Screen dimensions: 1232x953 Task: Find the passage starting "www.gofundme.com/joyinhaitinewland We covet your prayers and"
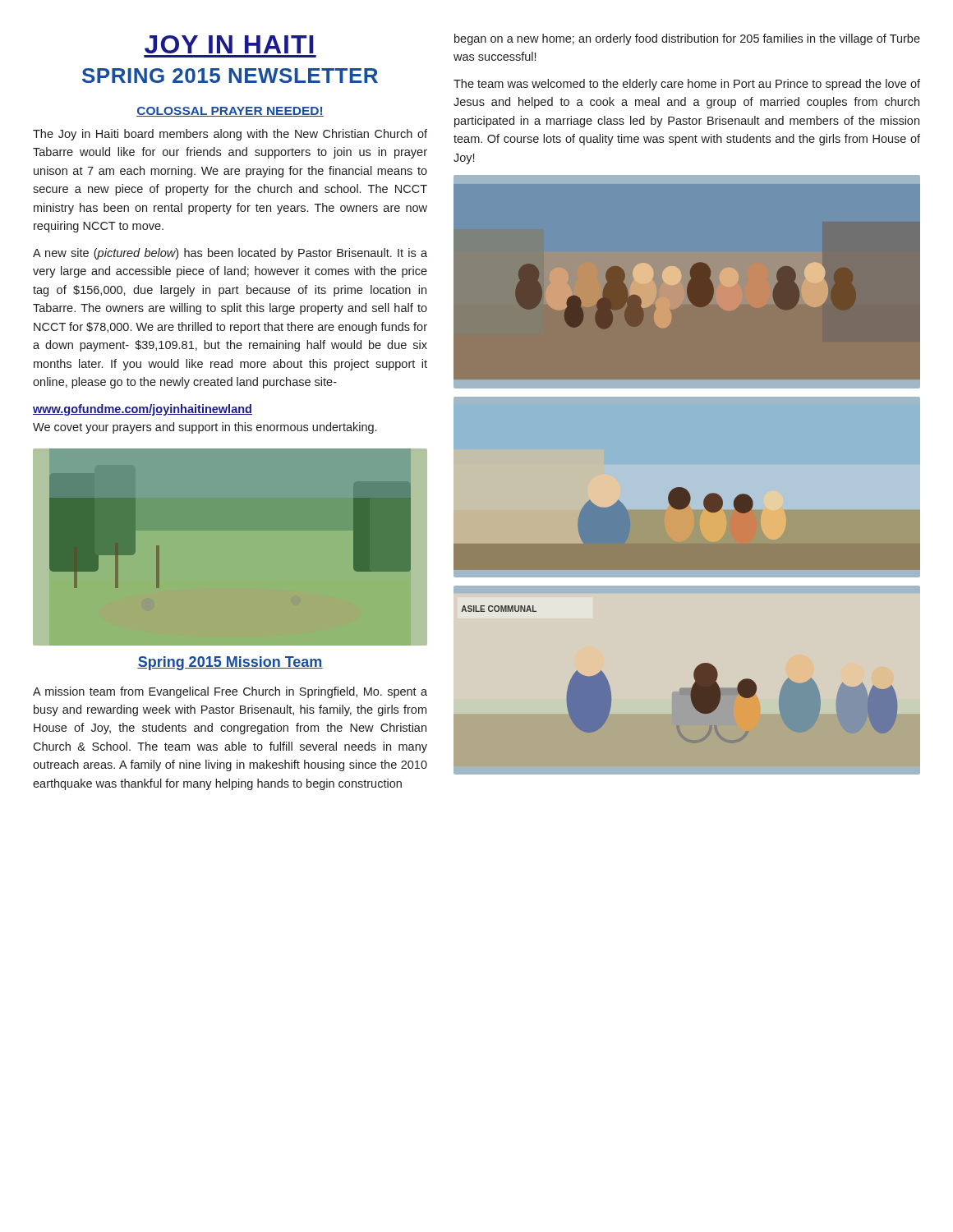click(205, 418)
